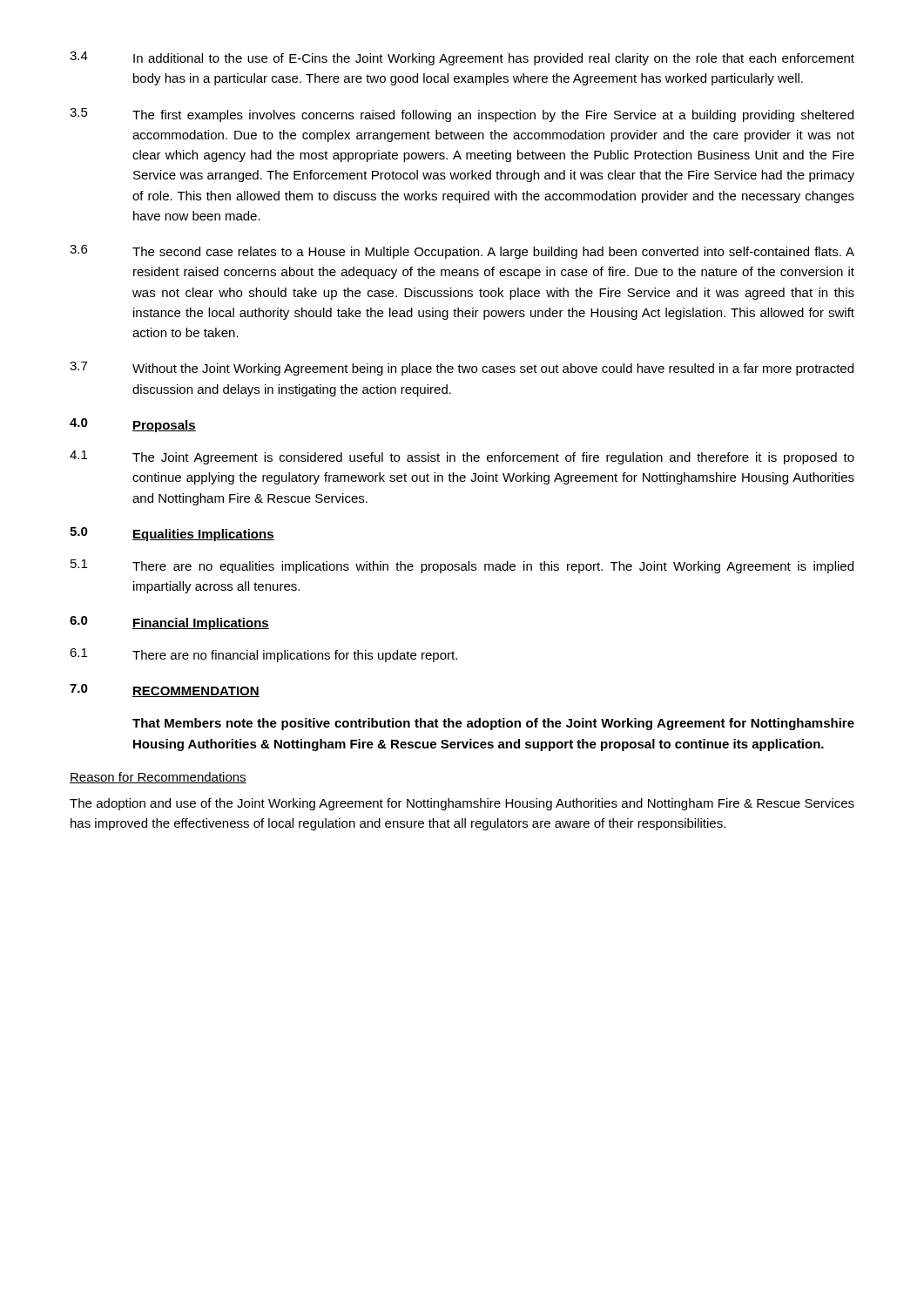Locate the element starting "5.1 There are no equalities implications within"
The height and width of the screenshot is (1307, 924).
pos(462,576)
